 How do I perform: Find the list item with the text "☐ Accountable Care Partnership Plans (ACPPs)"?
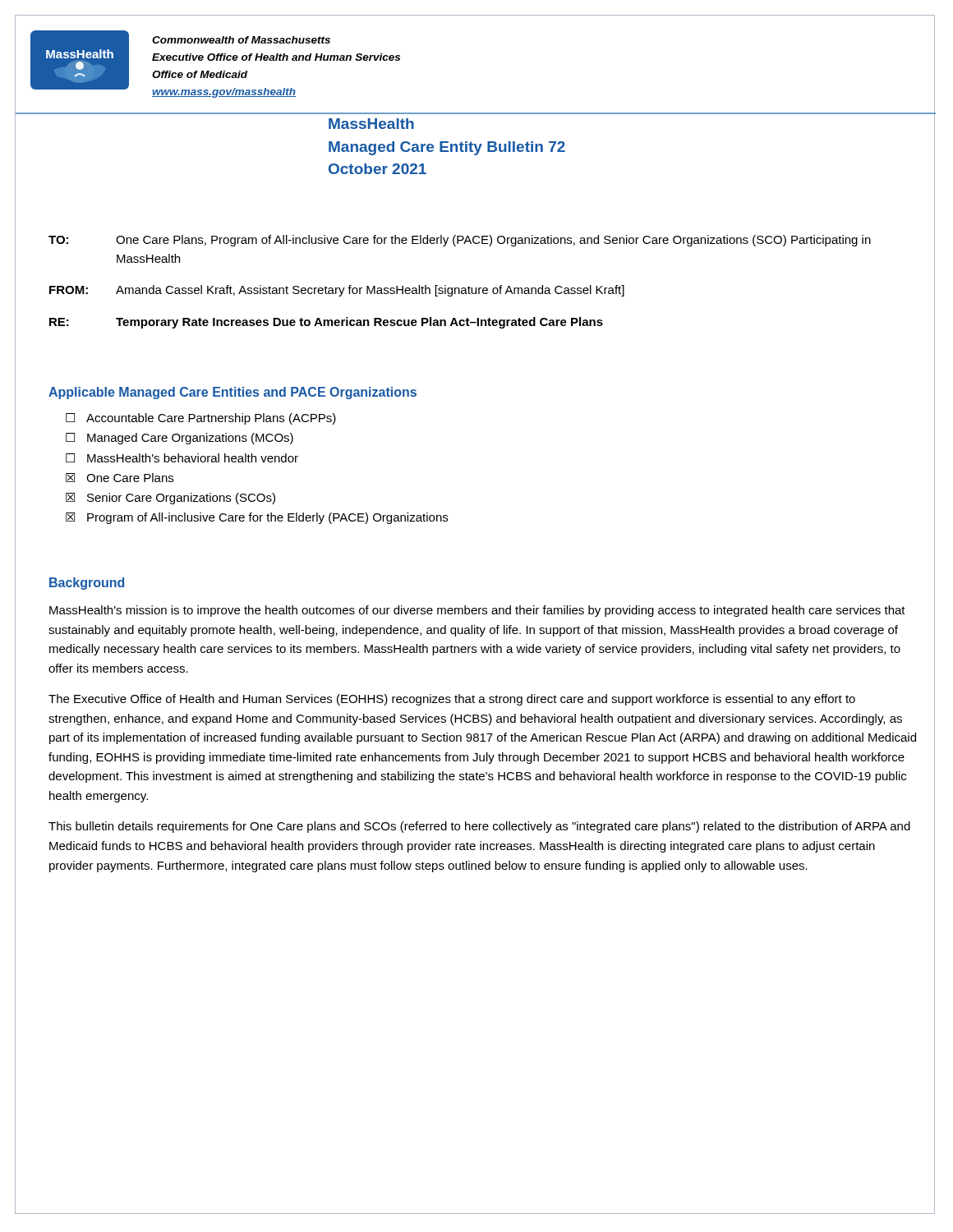point(201,418)
